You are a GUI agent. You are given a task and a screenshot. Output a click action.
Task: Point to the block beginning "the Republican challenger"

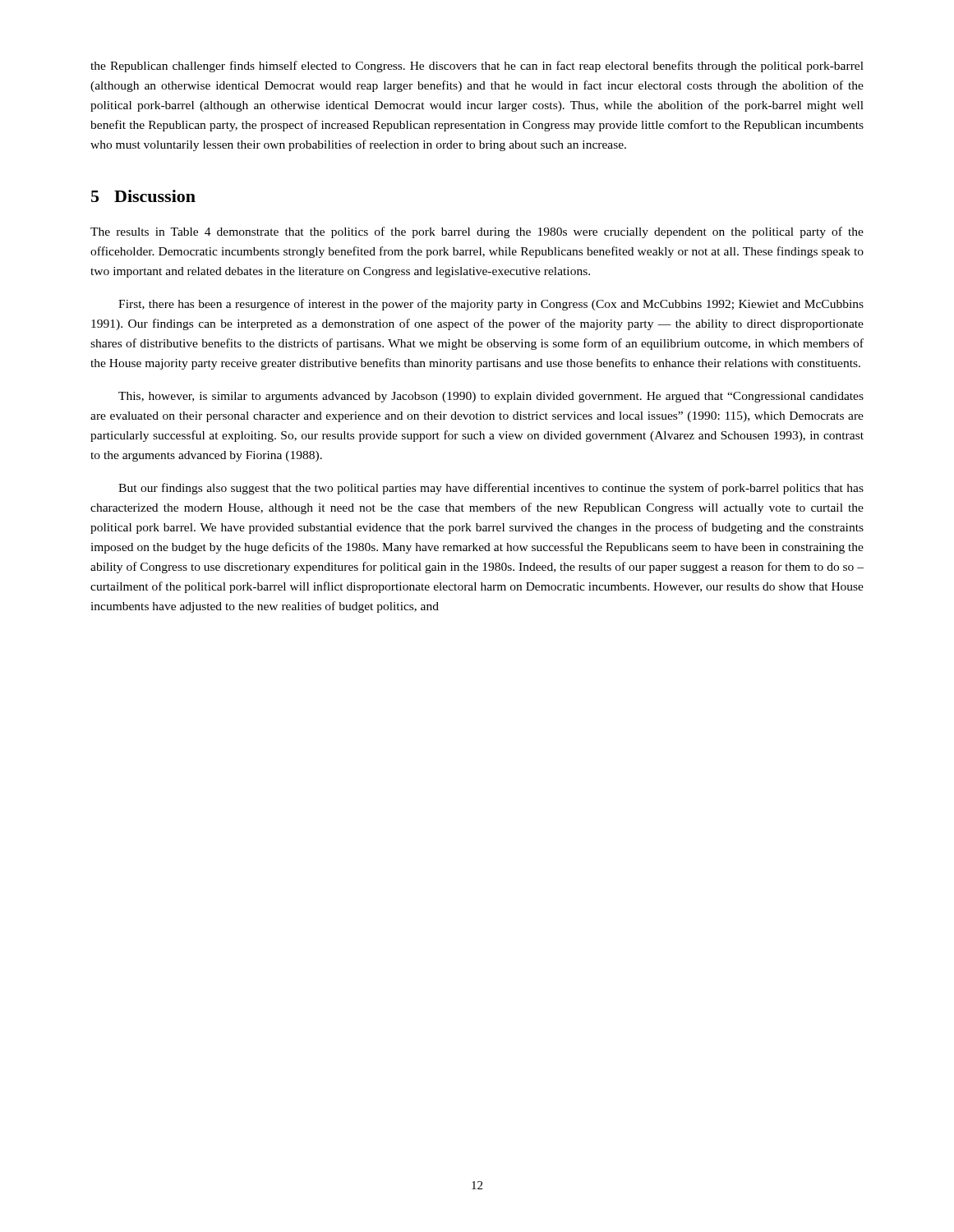[477, 105]
